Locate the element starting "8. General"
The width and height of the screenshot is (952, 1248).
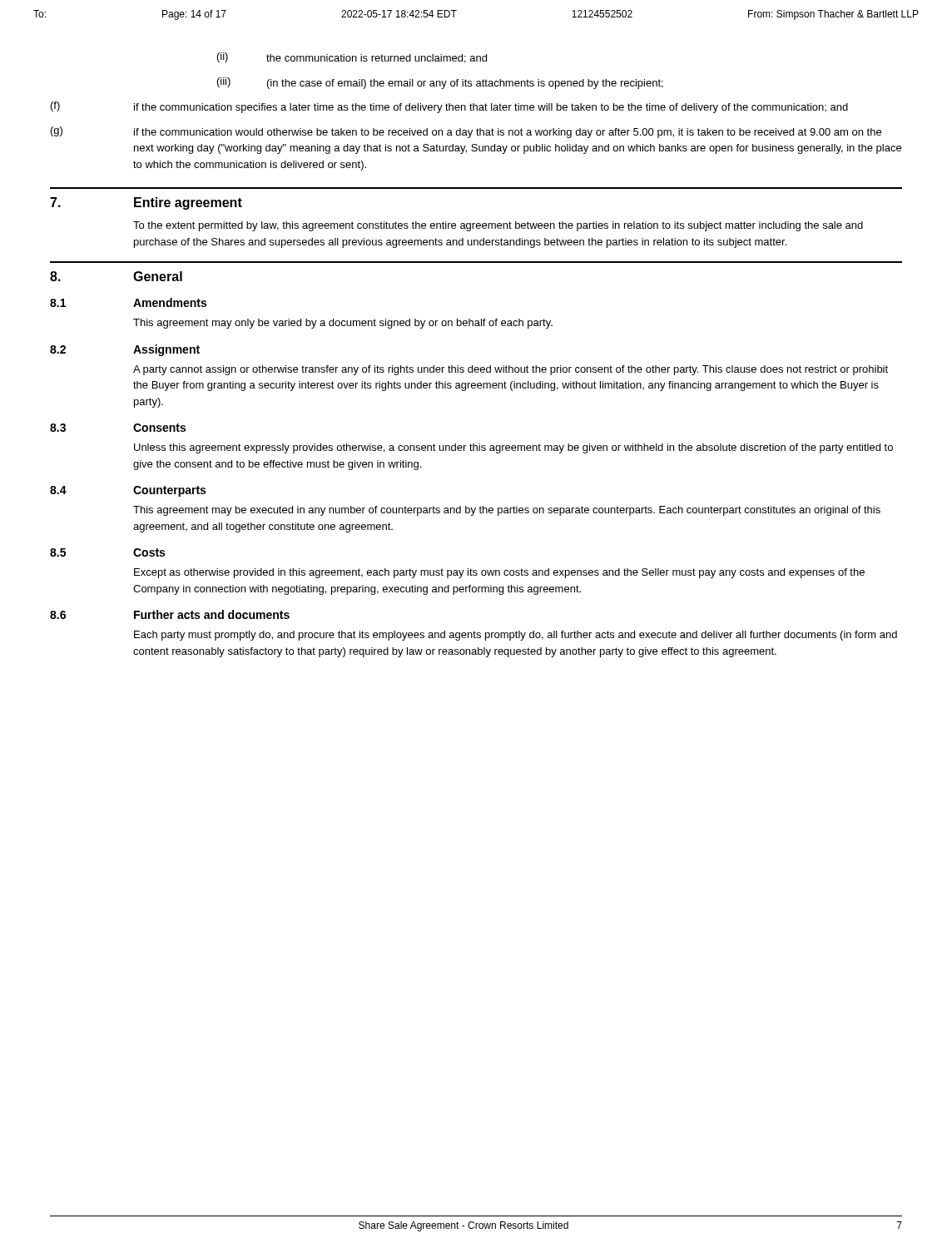point(54,276)
